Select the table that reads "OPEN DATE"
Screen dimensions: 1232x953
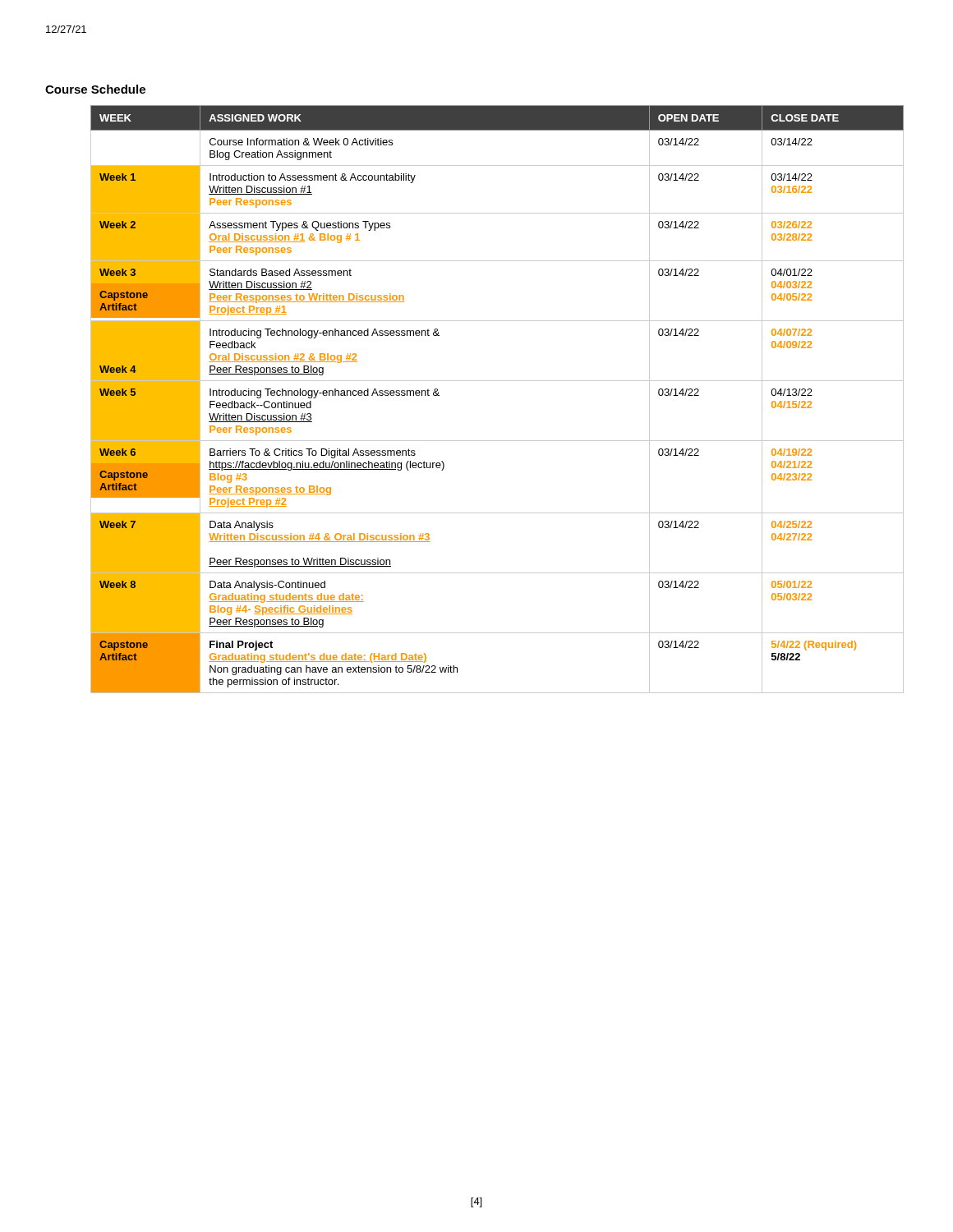pyautogui.click(x=497, y=399)
